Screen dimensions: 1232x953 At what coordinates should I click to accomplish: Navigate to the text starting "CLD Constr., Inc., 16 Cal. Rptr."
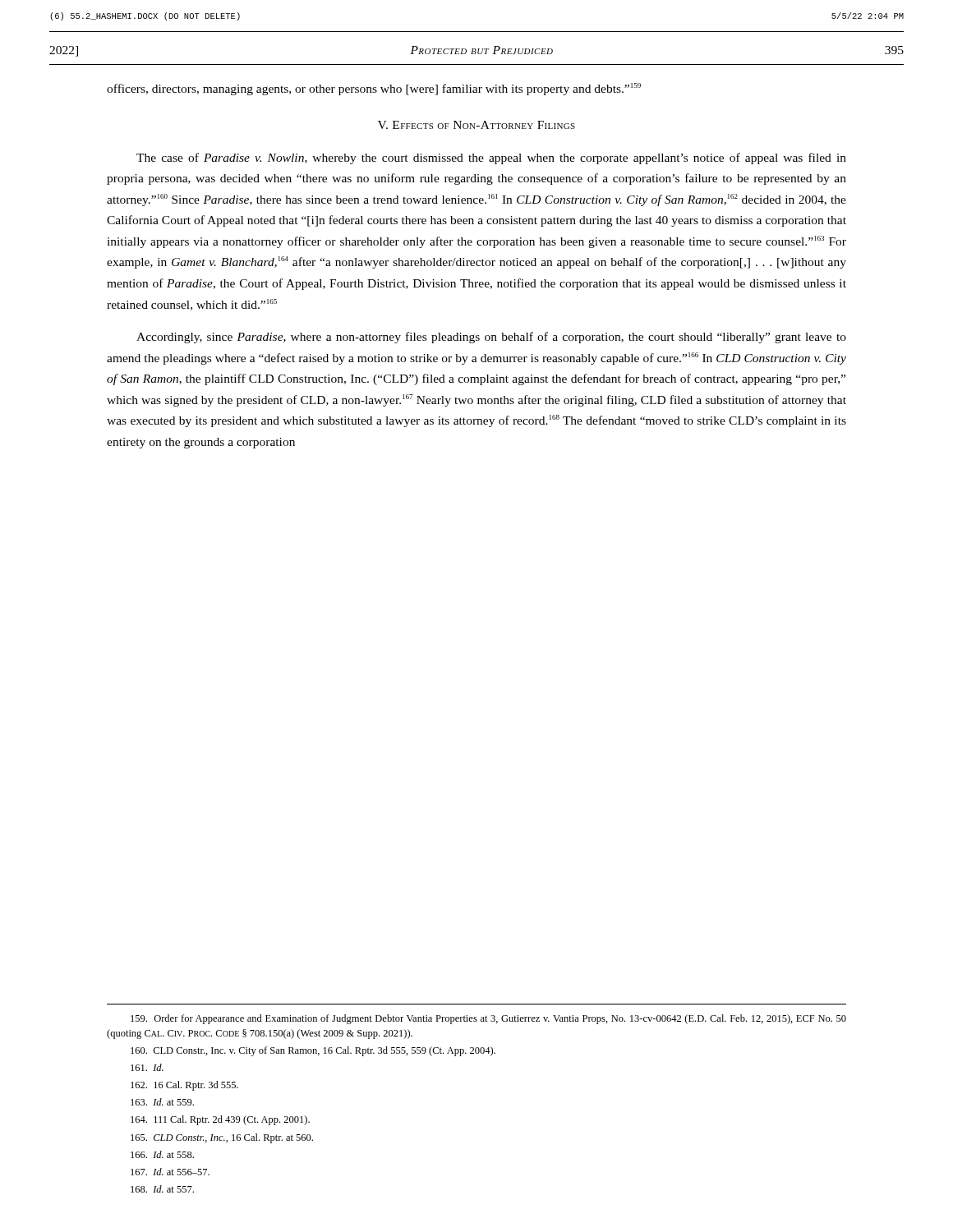pyautogui.click(x=222, y=1137)
